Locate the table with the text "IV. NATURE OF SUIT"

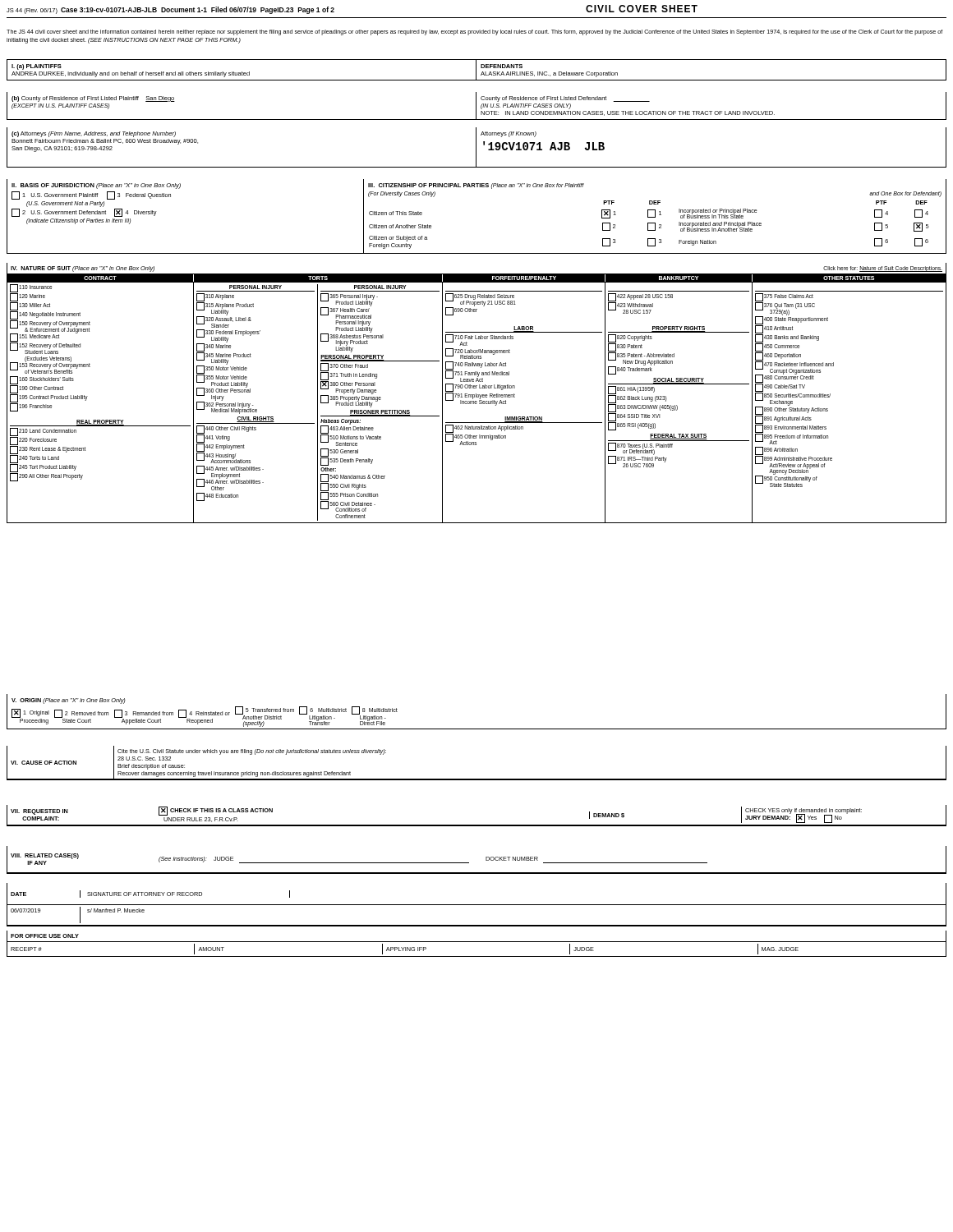click(476, 393)
